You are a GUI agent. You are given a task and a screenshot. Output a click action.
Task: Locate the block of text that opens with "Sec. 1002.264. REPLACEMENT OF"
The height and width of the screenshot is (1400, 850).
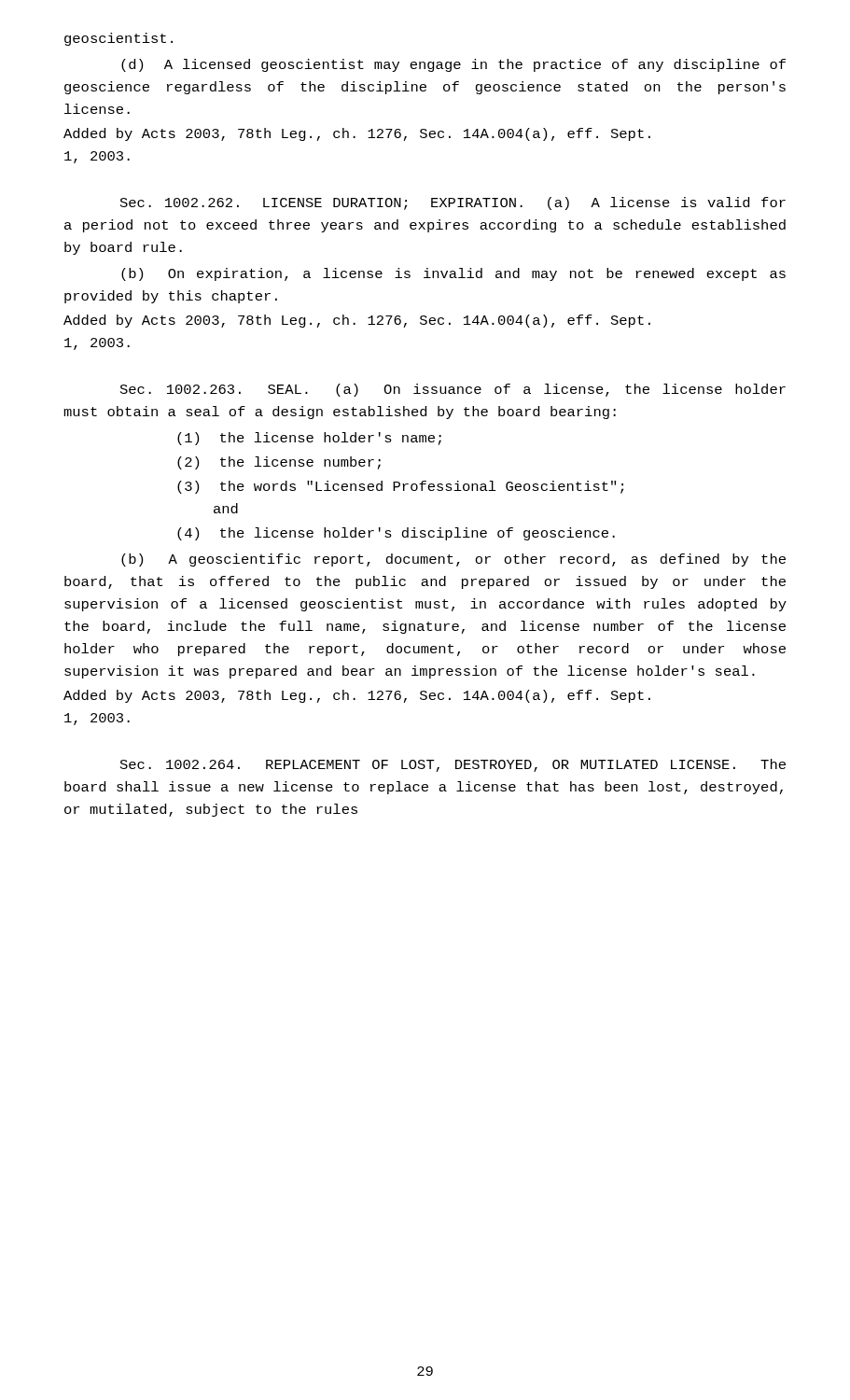coord(425,788)
